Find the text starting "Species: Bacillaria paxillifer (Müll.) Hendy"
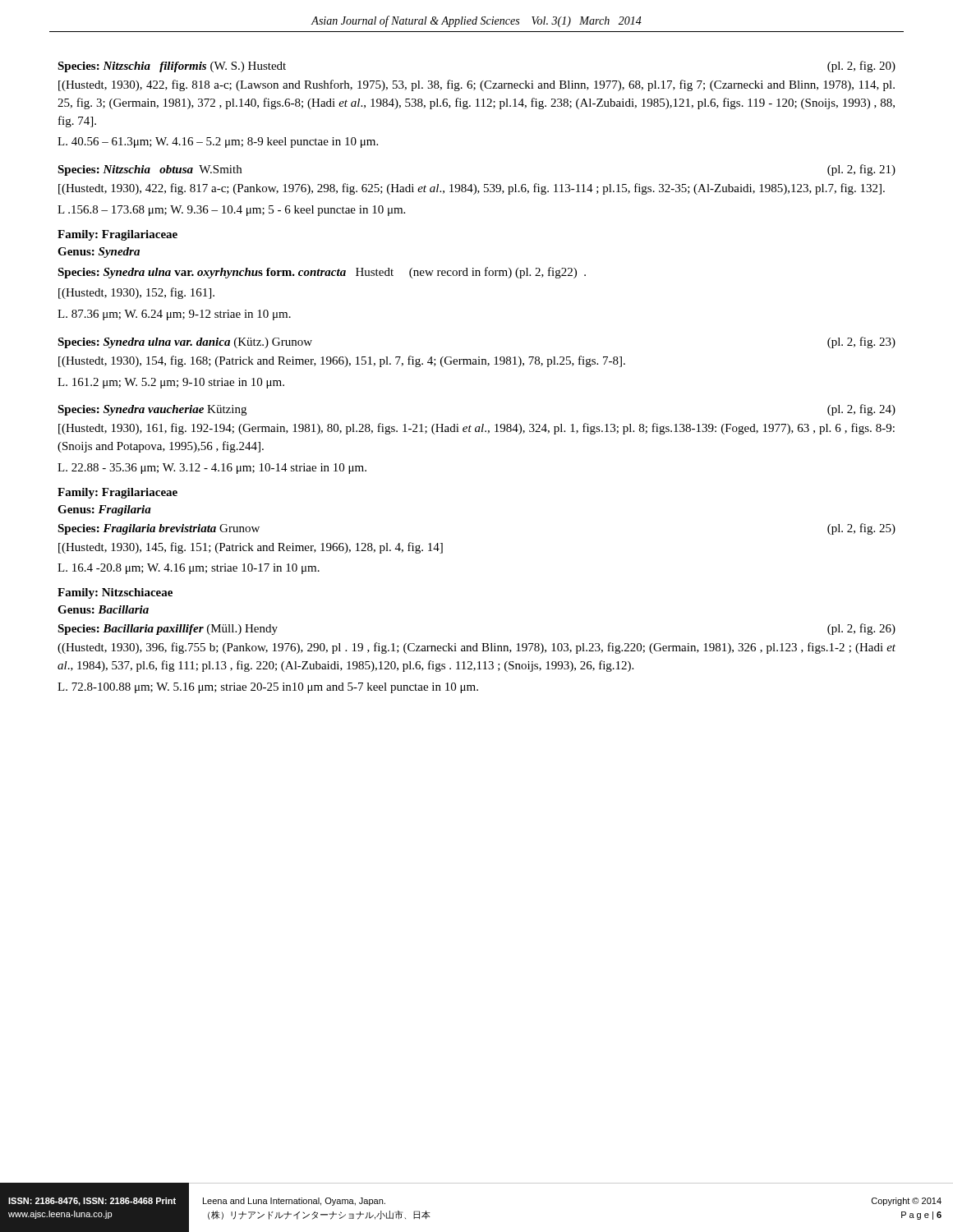Viewport: 953px width, 1232px height. (180, 629)
